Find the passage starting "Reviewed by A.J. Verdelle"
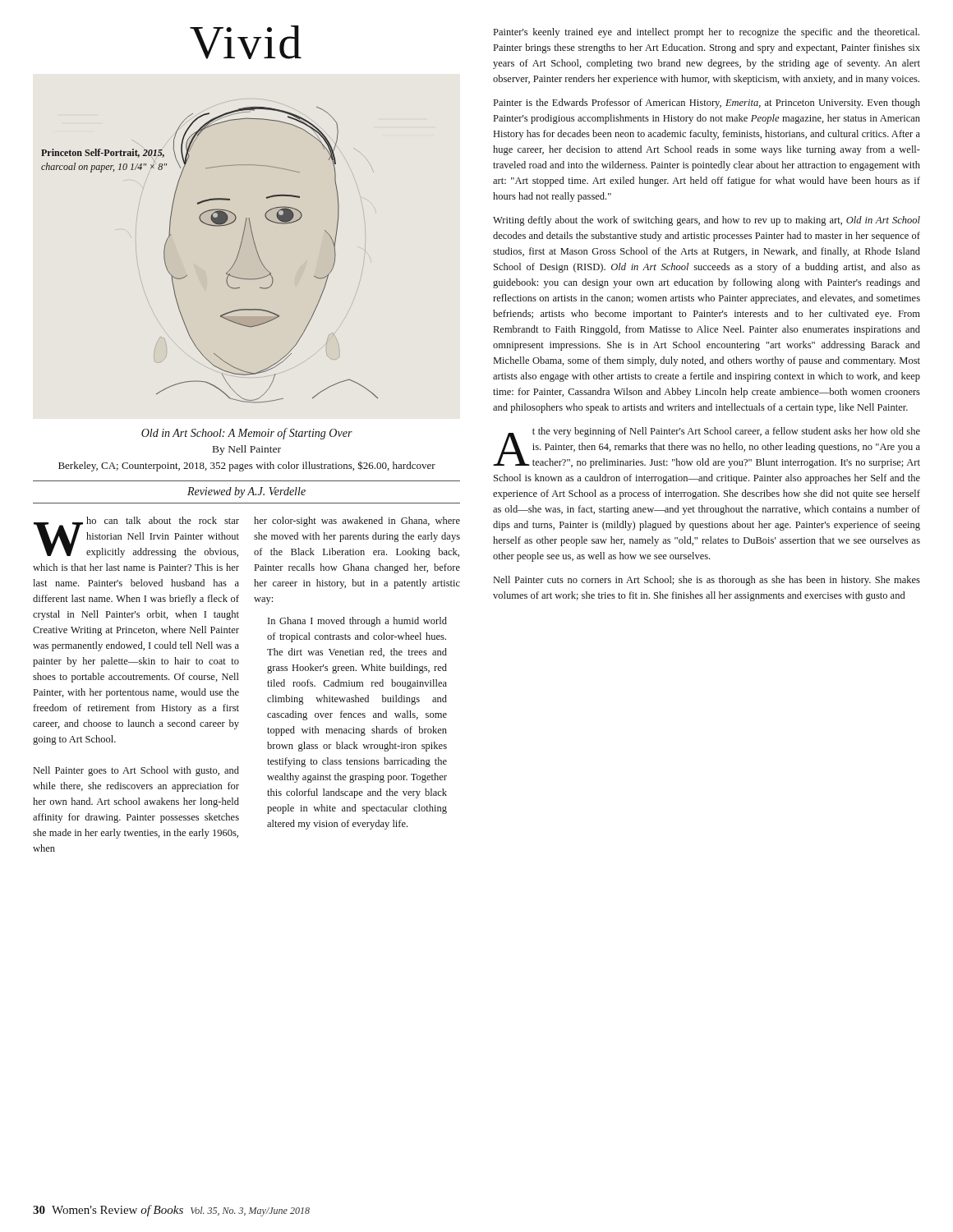 point(246,491)
